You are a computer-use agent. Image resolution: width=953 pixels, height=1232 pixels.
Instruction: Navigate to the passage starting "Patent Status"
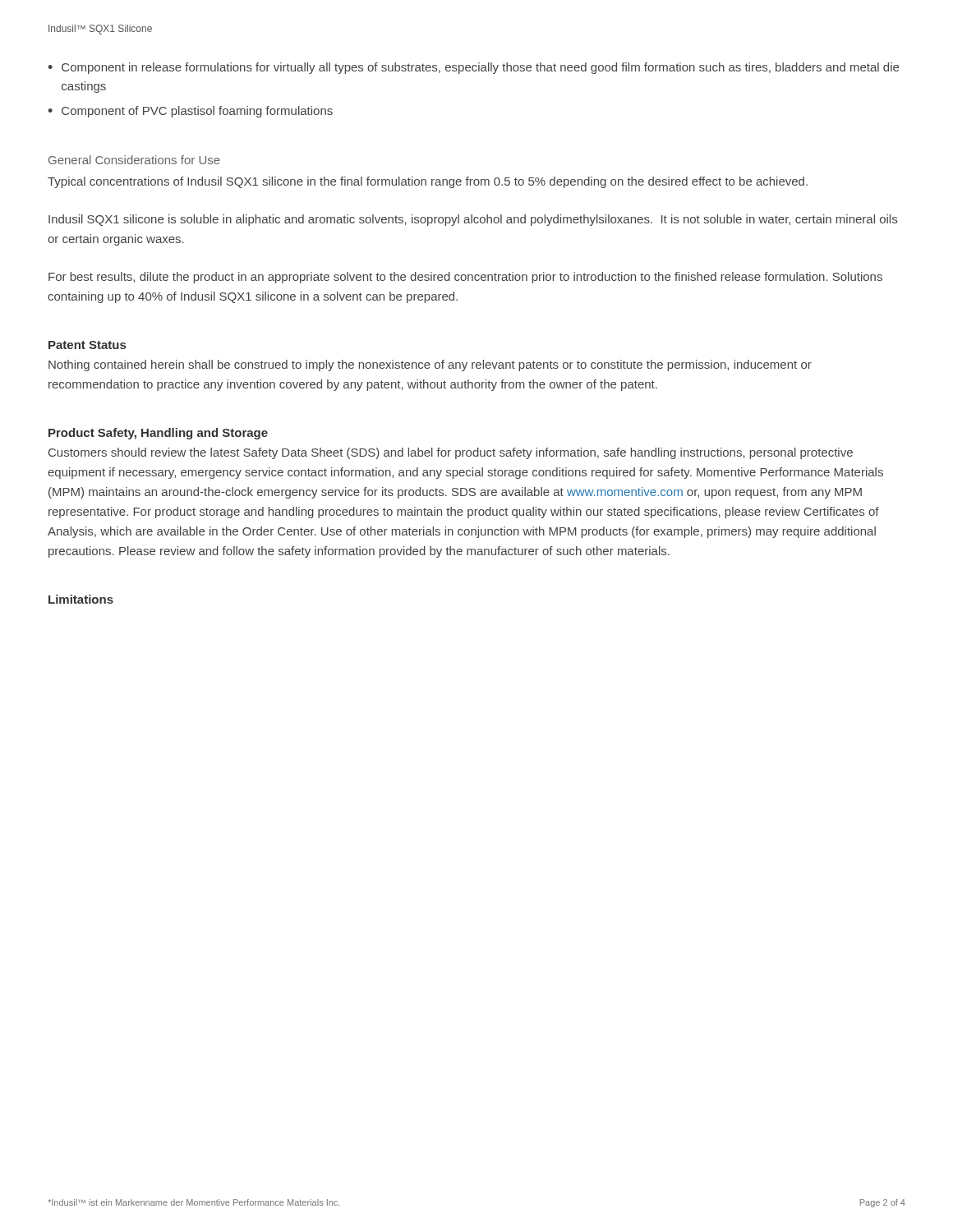[87, 344]
